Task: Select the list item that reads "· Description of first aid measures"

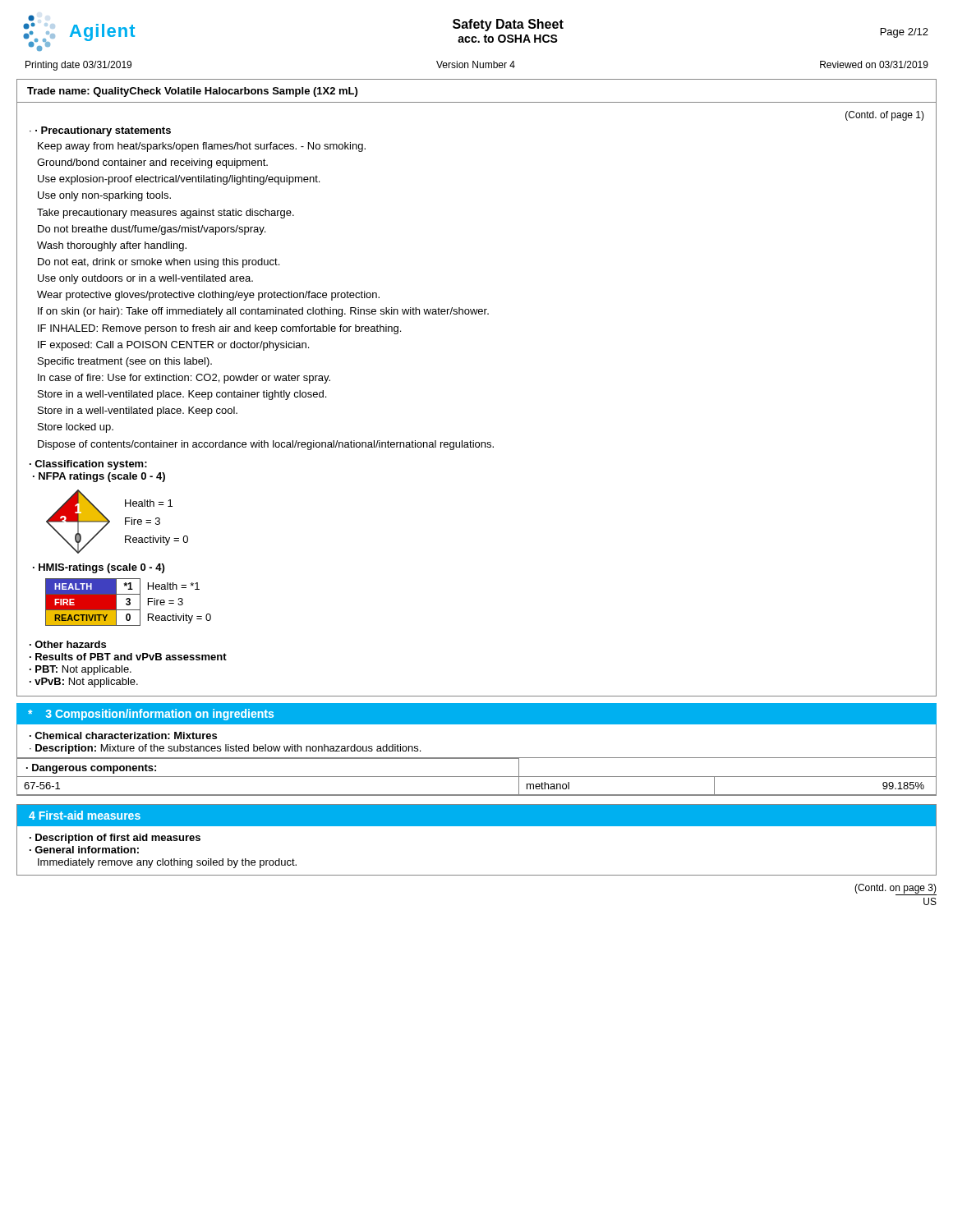Action: (x=115, y=837)
